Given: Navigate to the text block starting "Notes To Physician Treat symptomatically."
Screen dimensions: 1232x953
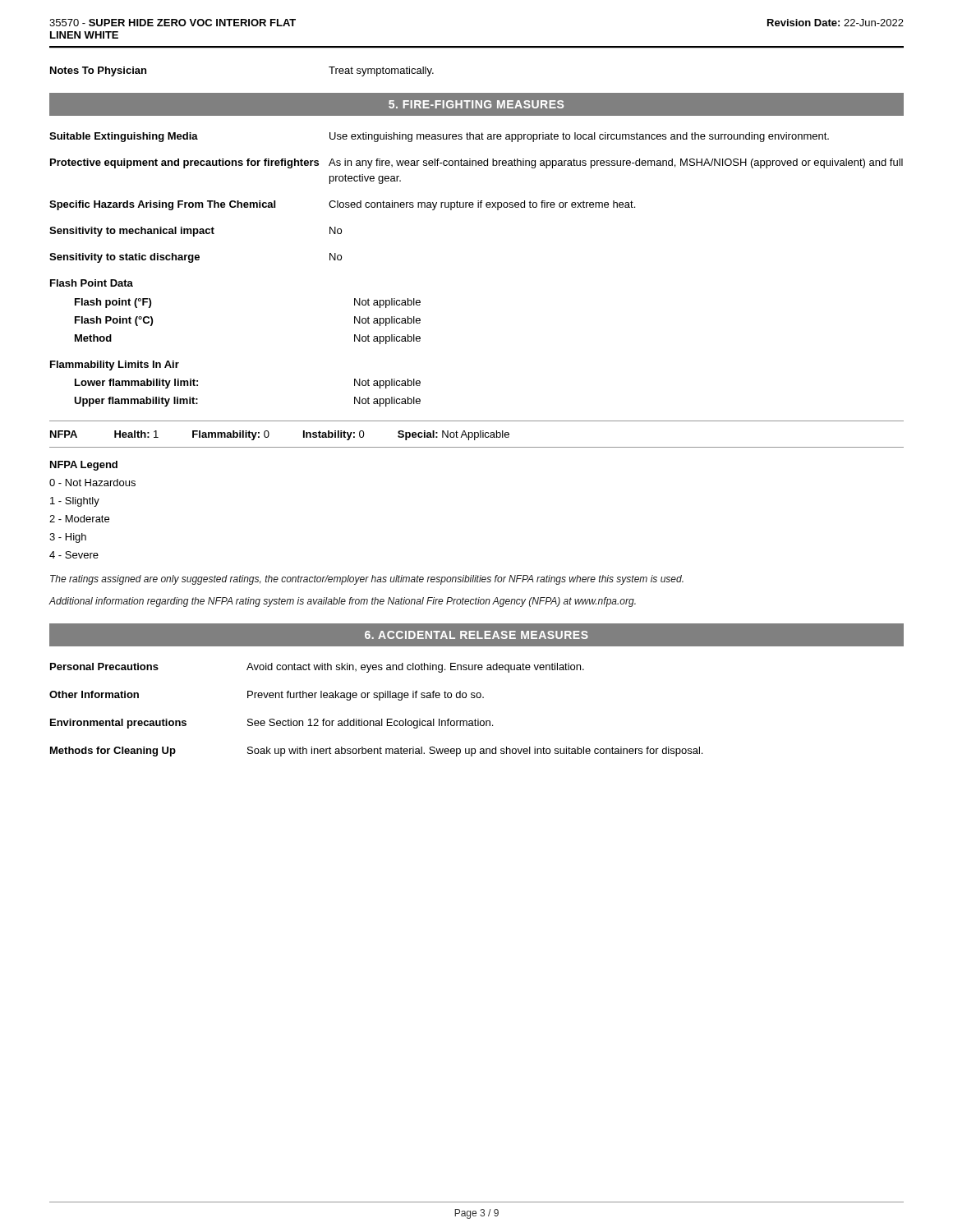Looking at the screenshot, I should (101, 71).
